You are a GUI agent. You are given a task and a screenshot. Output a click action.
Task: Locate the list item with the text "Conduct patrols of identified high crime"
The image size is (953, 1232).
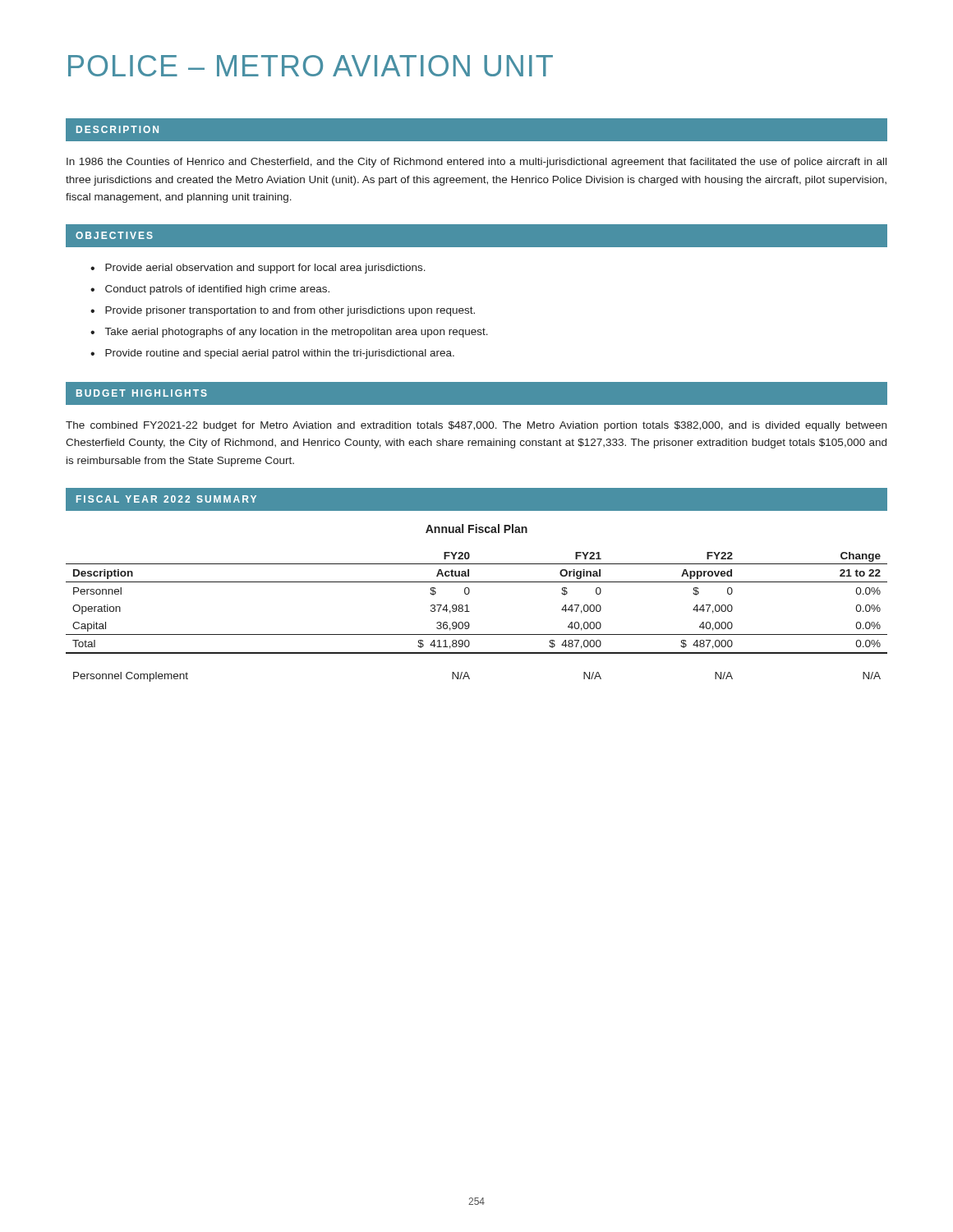click(x=218, y=289)
